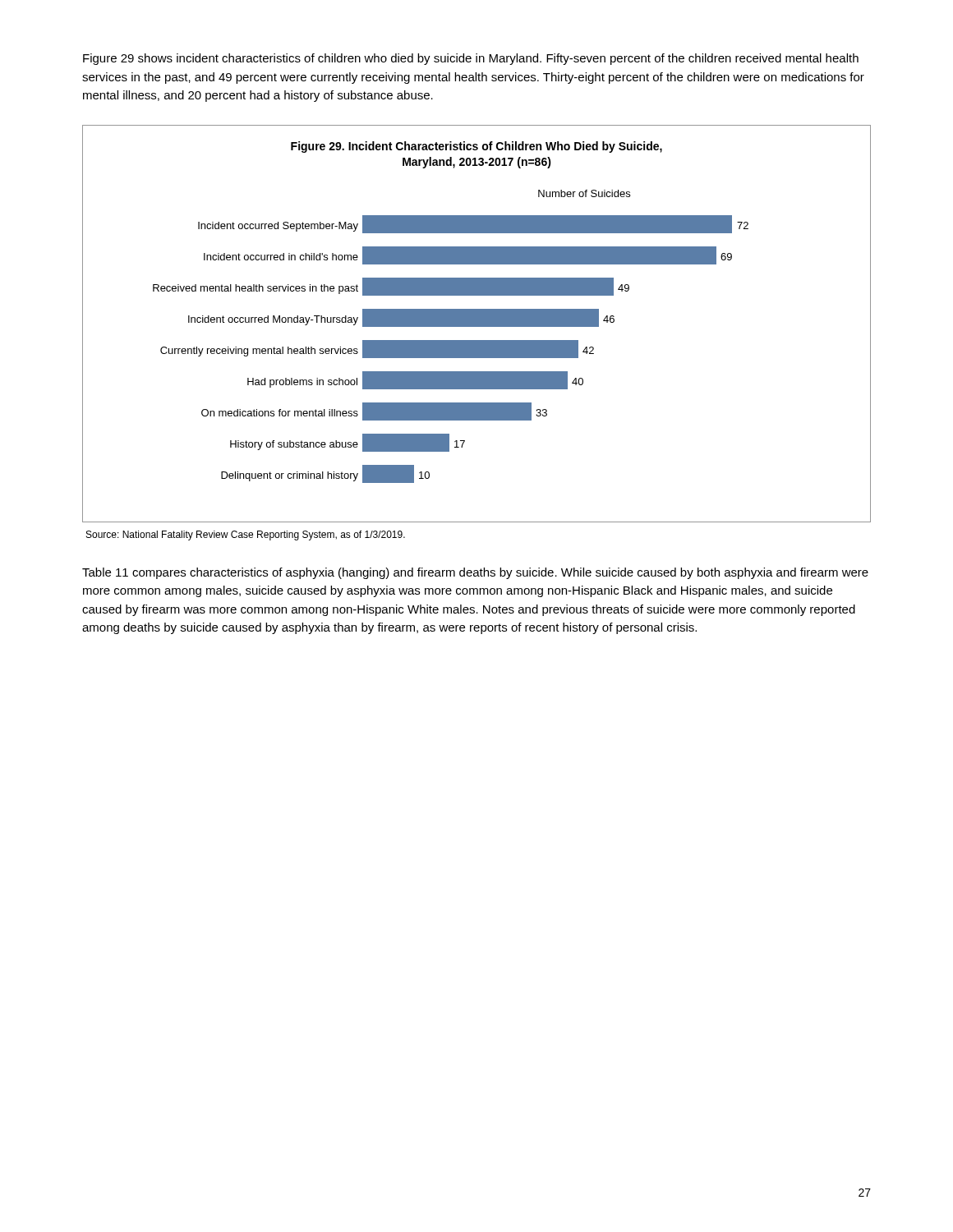953x1232 pixels.
Task: Click on the passage starting "Source: National Fatality Review Case"
Action: coord(245,534)
